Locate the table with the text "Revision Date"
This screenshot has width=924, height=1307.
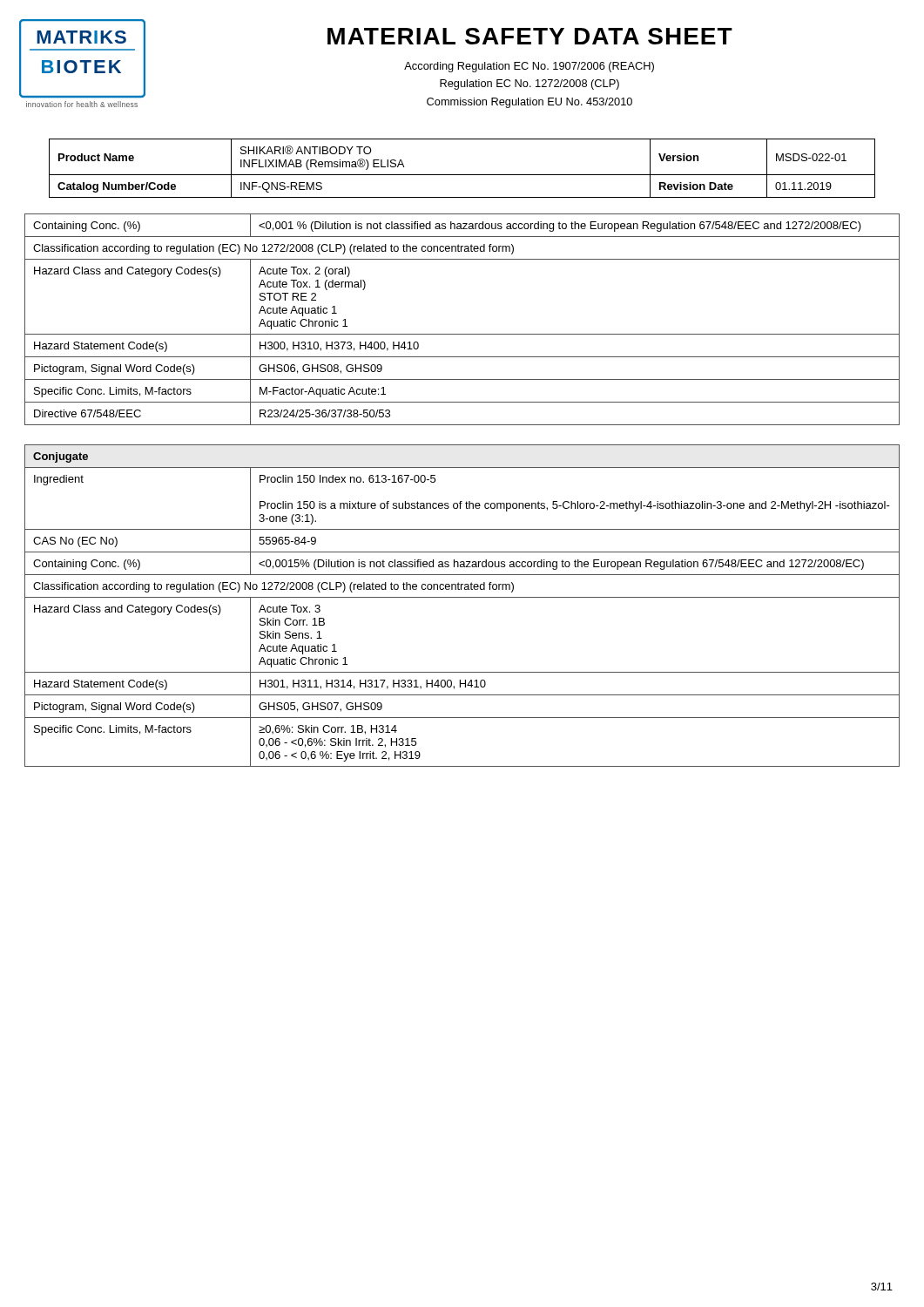point(462,168)
